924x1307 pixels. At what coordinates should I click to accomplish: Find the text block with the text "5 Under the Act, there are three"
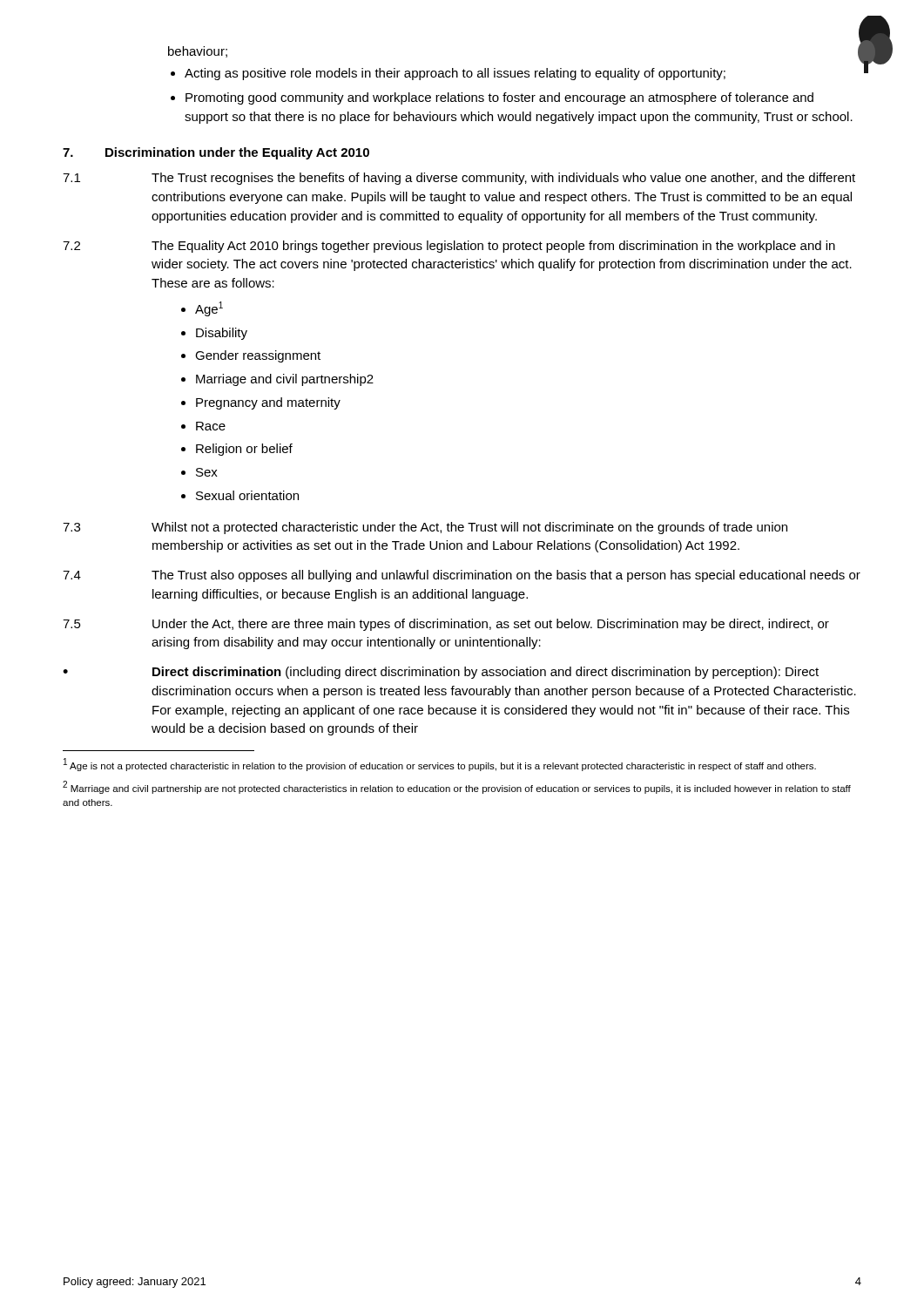pyautogui.click(x=462, y=633)
